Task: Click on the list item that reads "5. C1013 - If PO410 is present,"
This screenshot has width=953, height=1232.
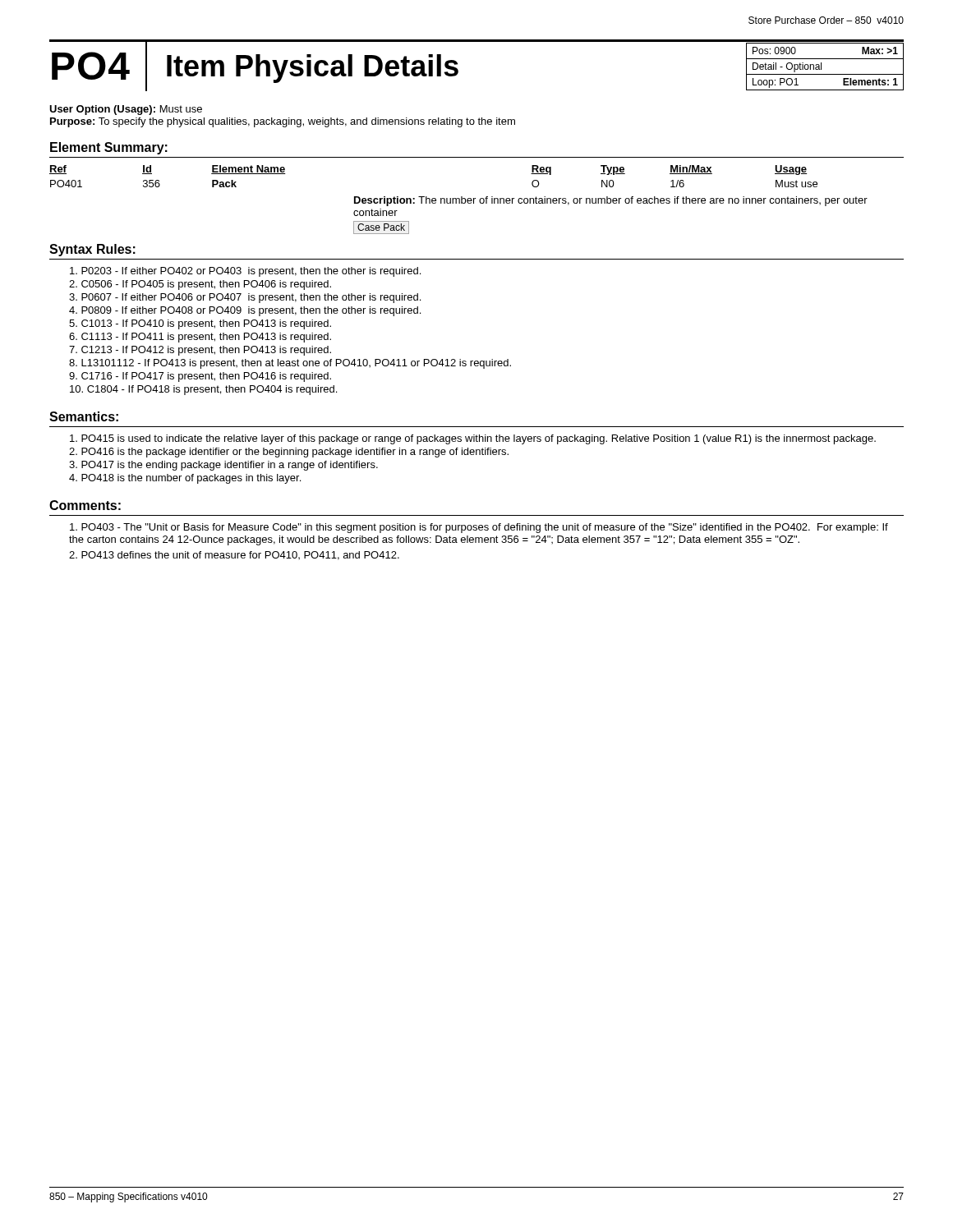Action: click(201, 323)
